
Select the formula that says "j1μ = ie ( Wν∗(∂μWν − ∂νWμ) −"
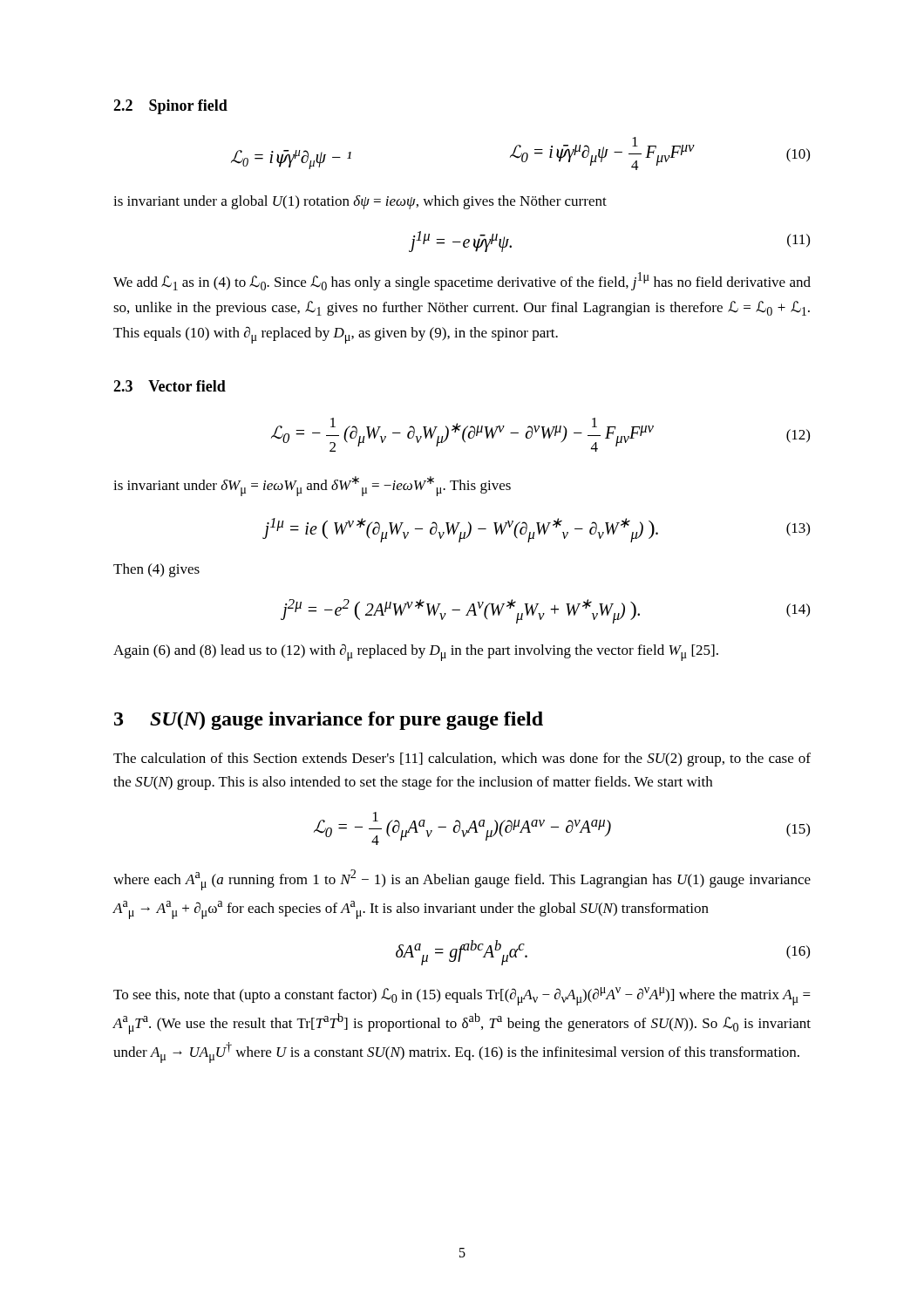tap(538, 529)
